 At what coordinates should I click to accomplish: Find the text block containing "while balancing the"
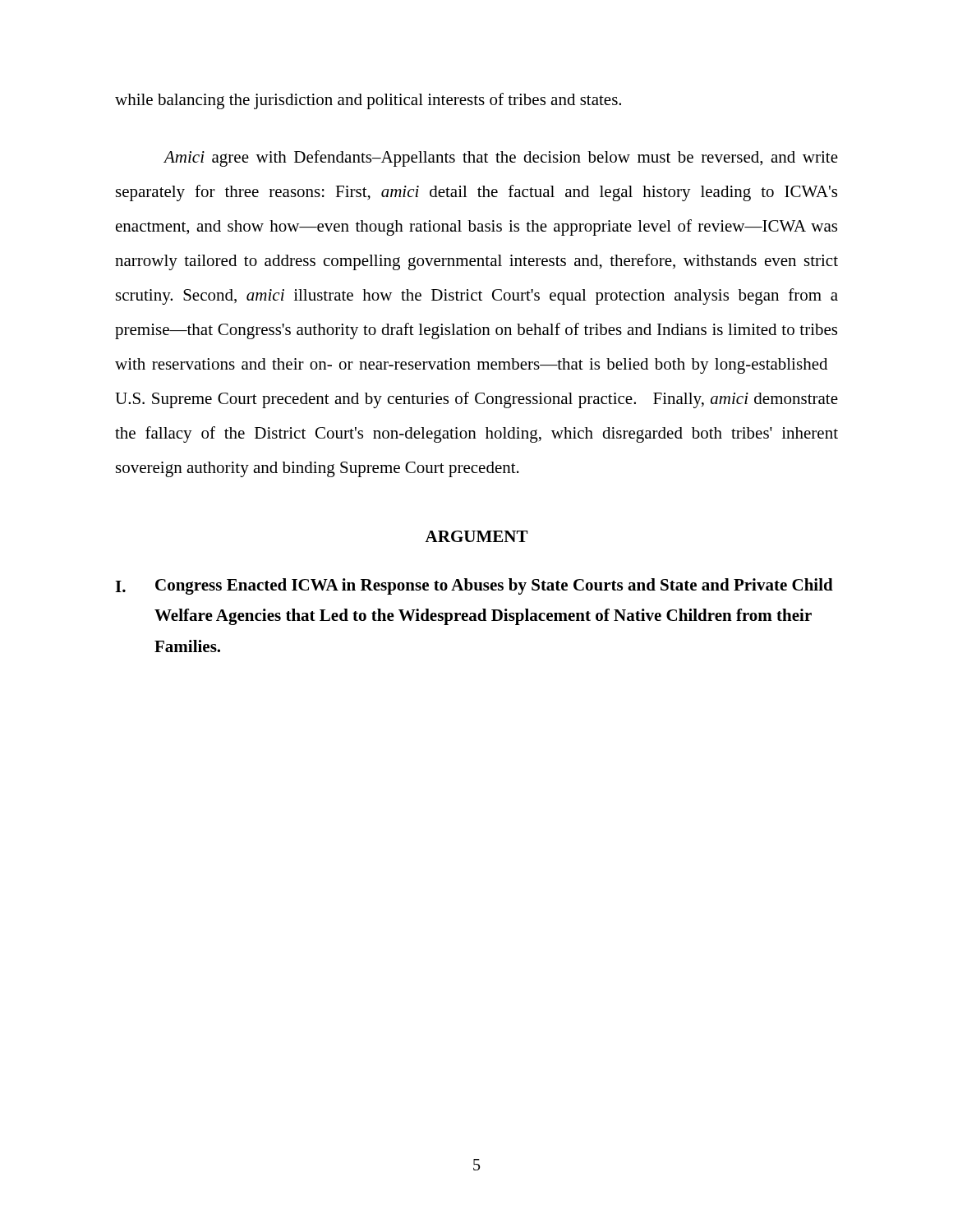click(x=369, y=99)
